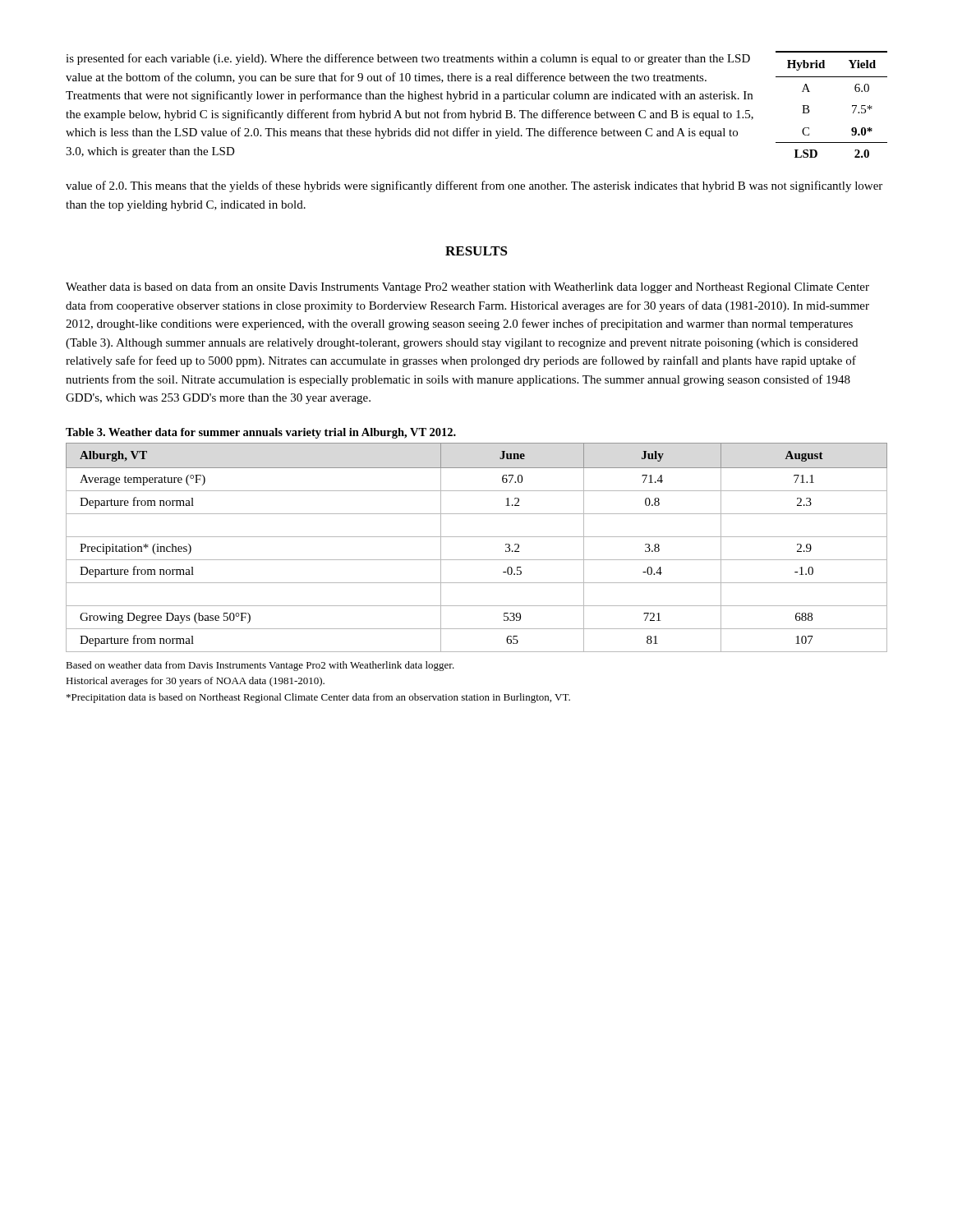Screen dimensions: 1232x953
Task: Find the table that mentions "Precipitation* (inches)"
Action: (476, 547)
